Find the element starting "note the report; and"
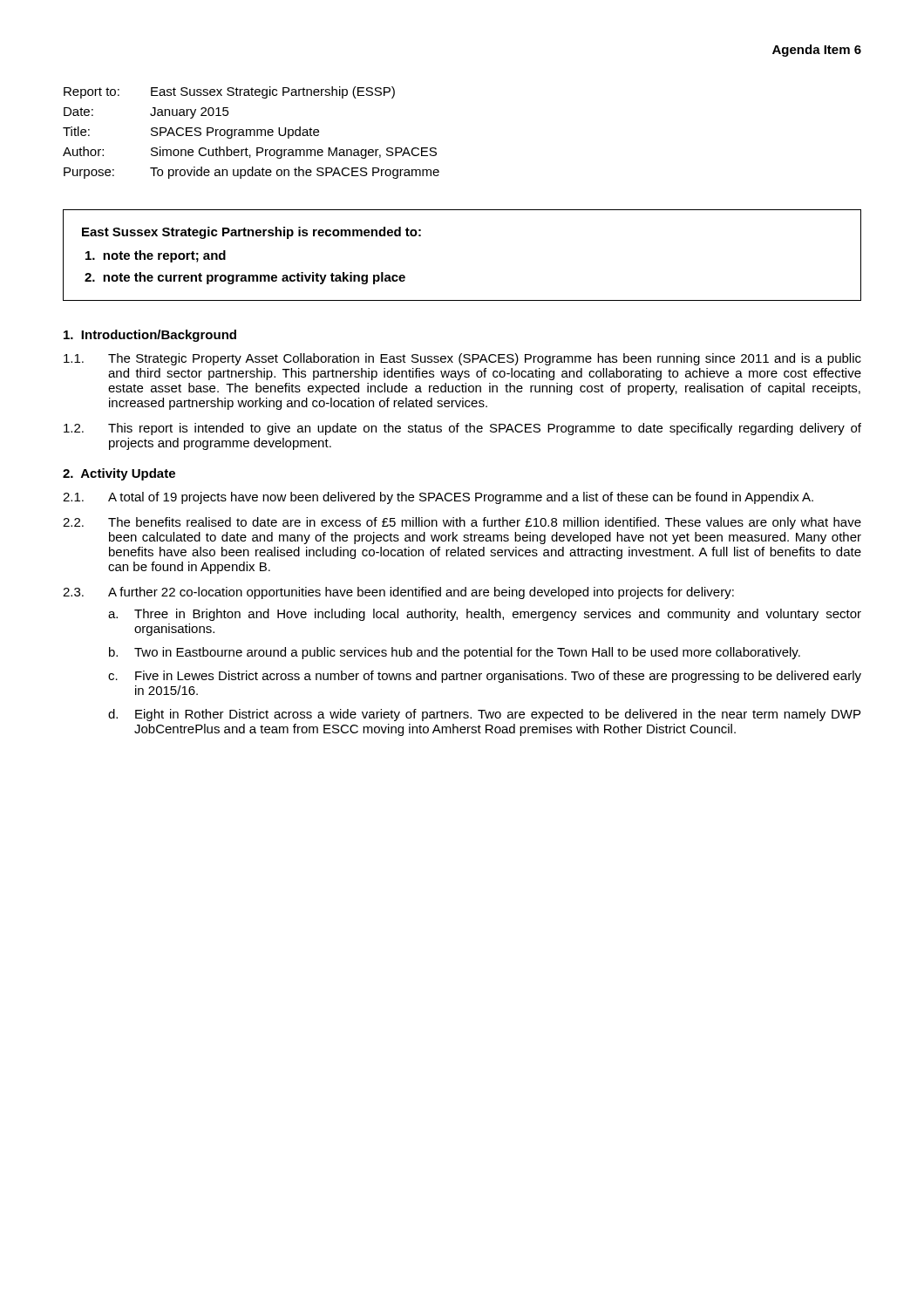Image resolution: width=924 pixels, height=1308 pixels. pyautogui.click(x=155, y=255)
